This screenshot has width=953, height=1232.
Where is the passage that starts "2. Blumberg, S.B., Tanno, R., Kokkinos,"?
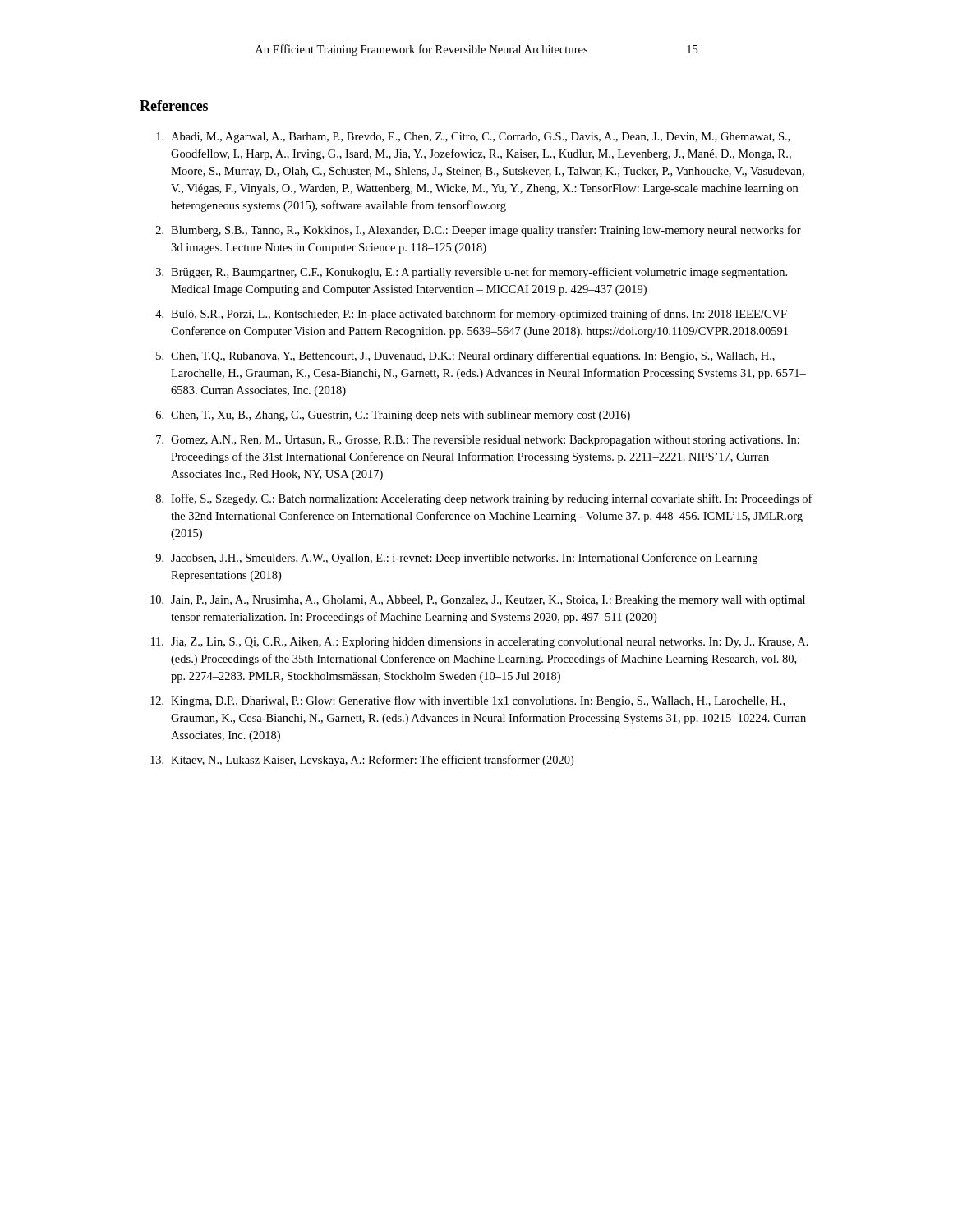coord(476,239)
